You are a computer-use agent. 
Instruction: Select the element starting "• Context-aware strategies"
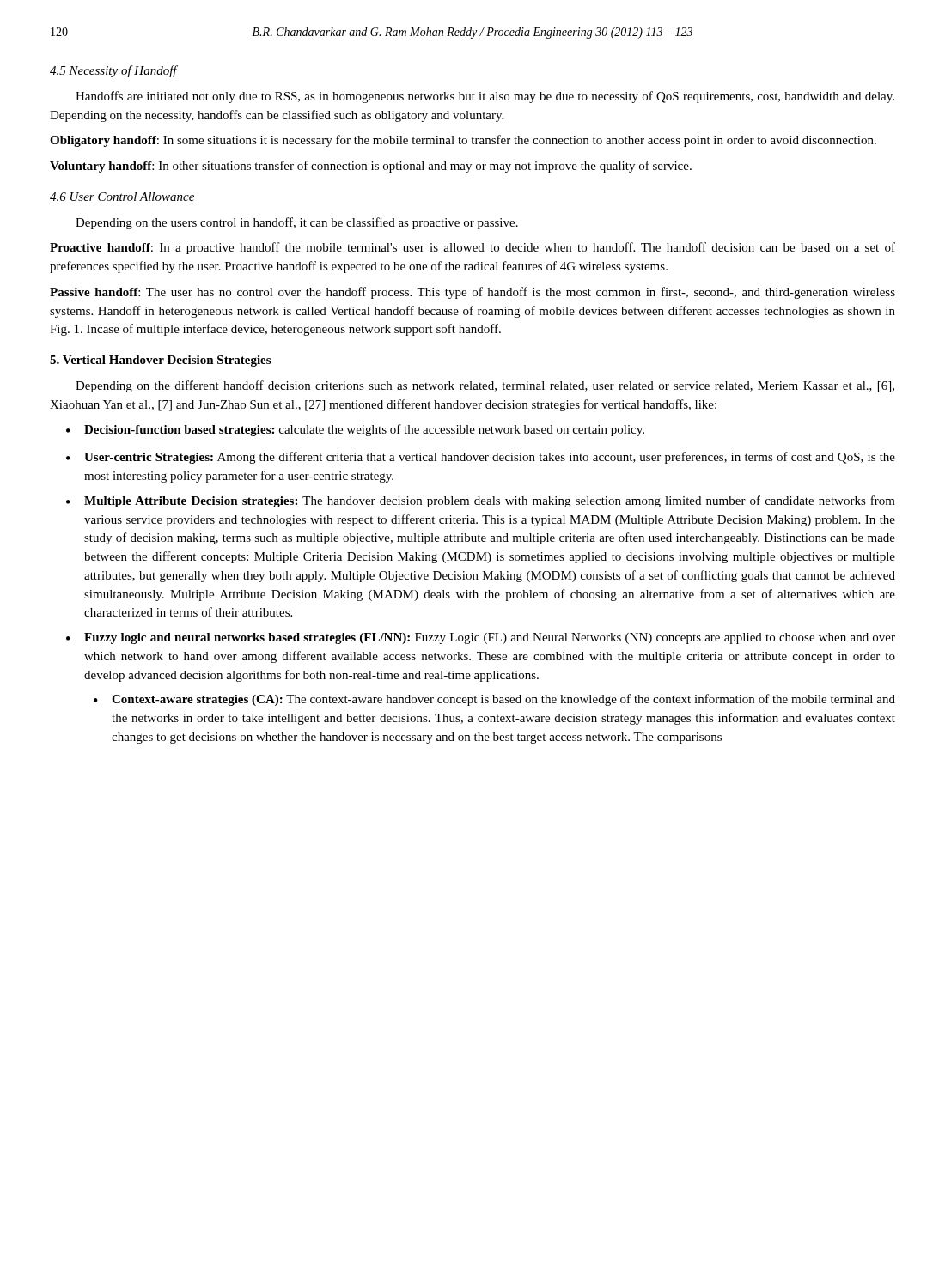click(x=494, y=719)
